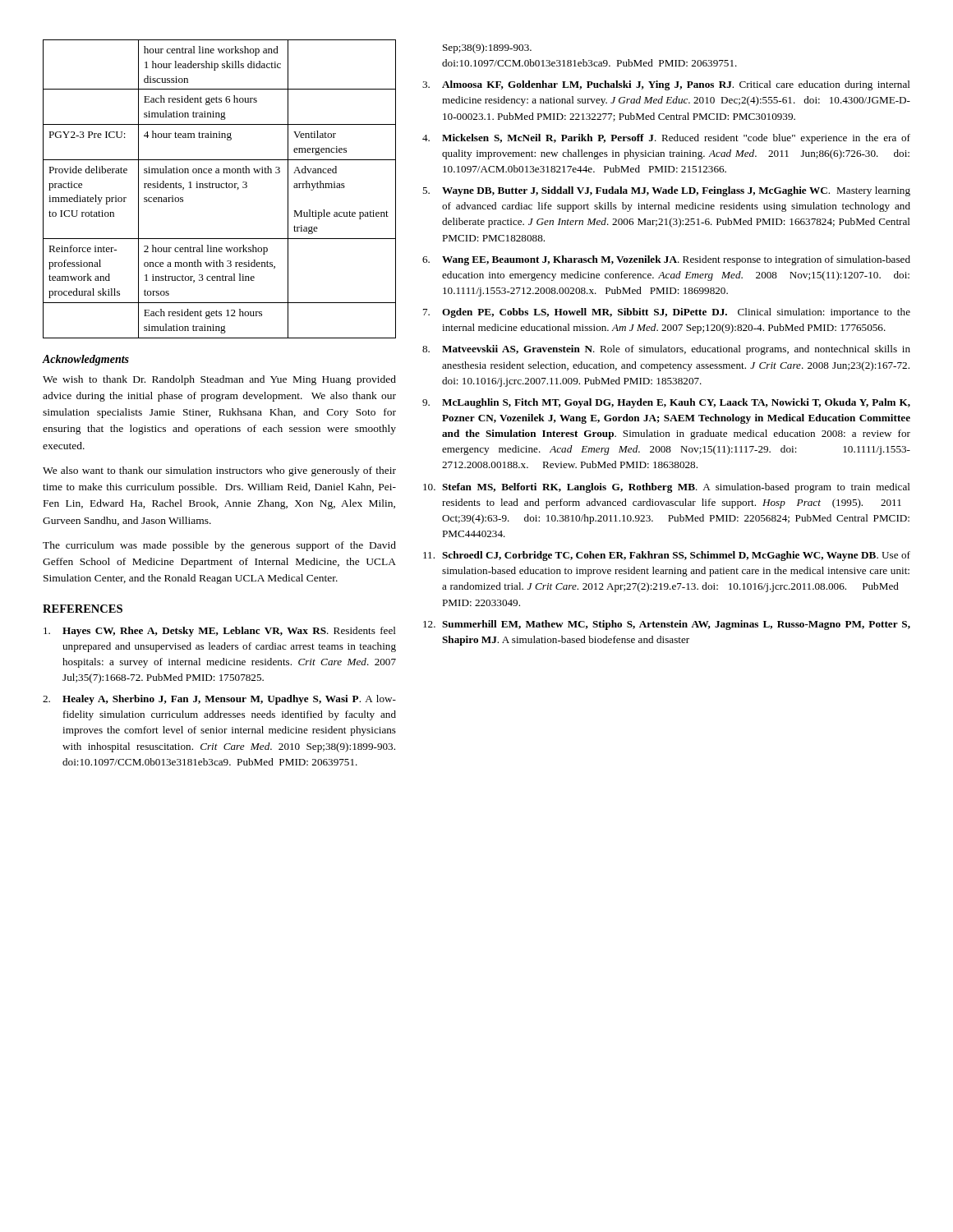Locate the list item containing "10. Stefan MS, Belforti RK, Langlois G, Rothberg"
This screenshot has height=1232, width=953.
click(666, 510)
